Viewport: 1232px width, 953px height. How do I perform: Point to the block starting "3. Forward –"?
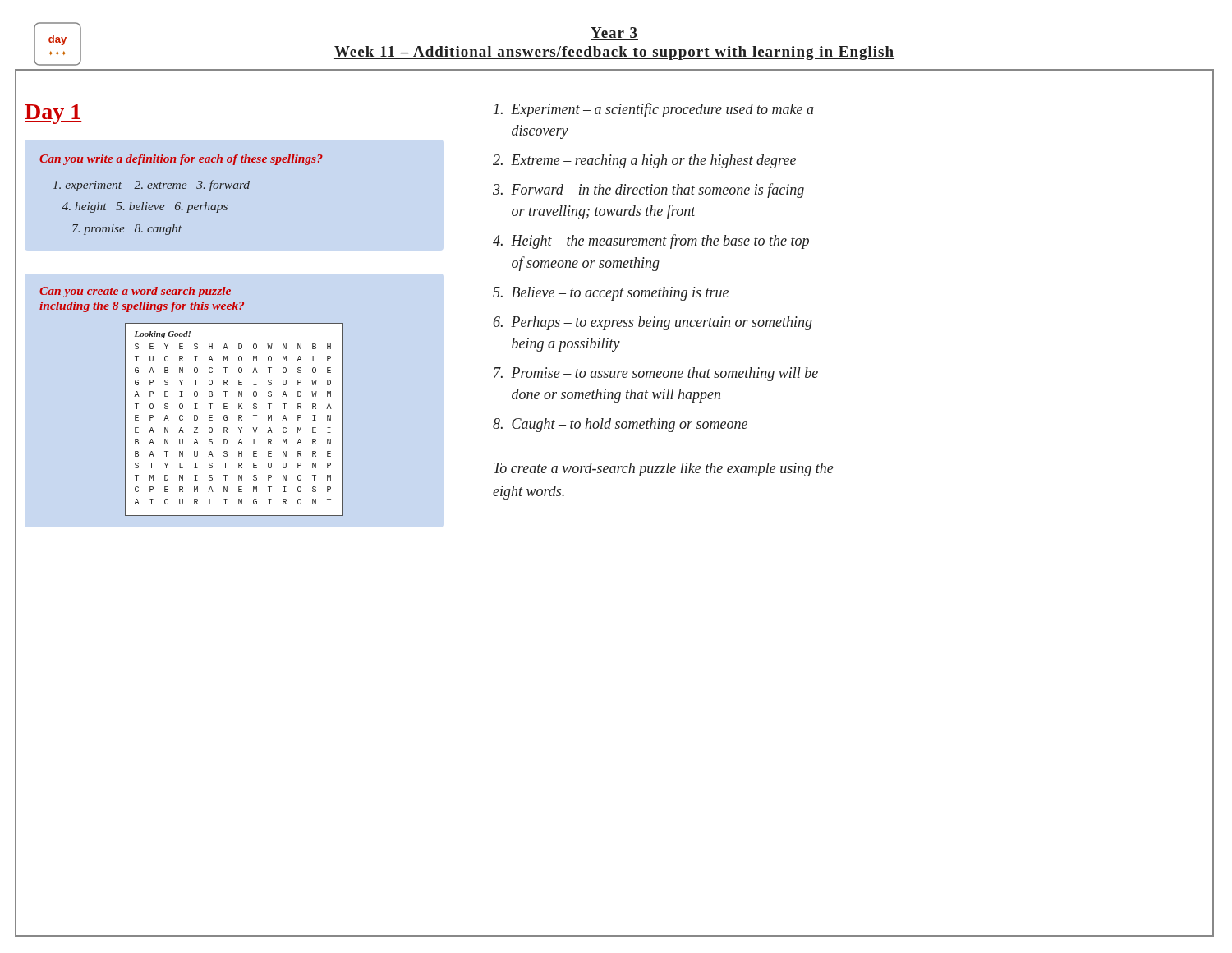(x=649, y=201)
